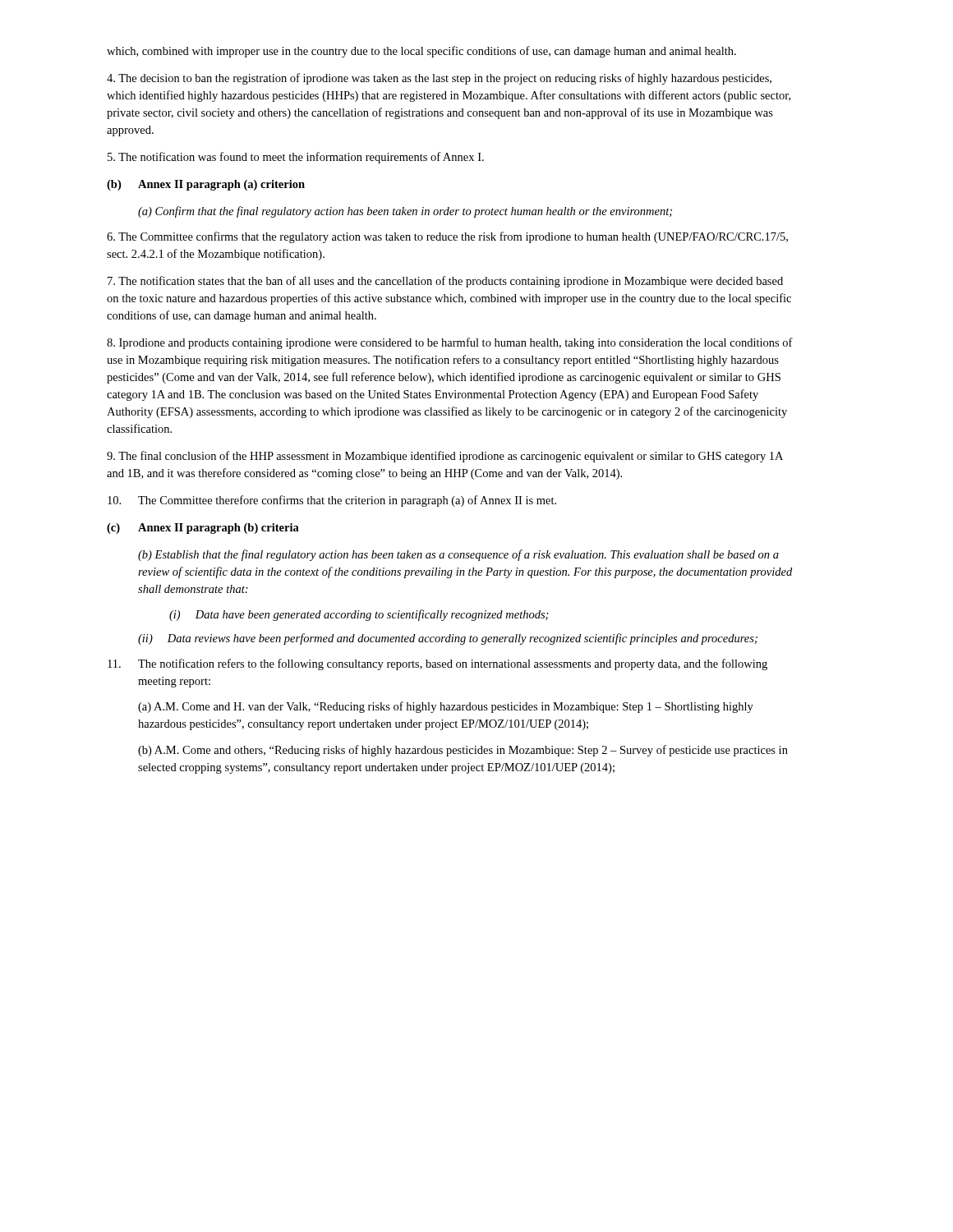Point to the text starting "(i) Data have been generated"

tap(359, 615)
